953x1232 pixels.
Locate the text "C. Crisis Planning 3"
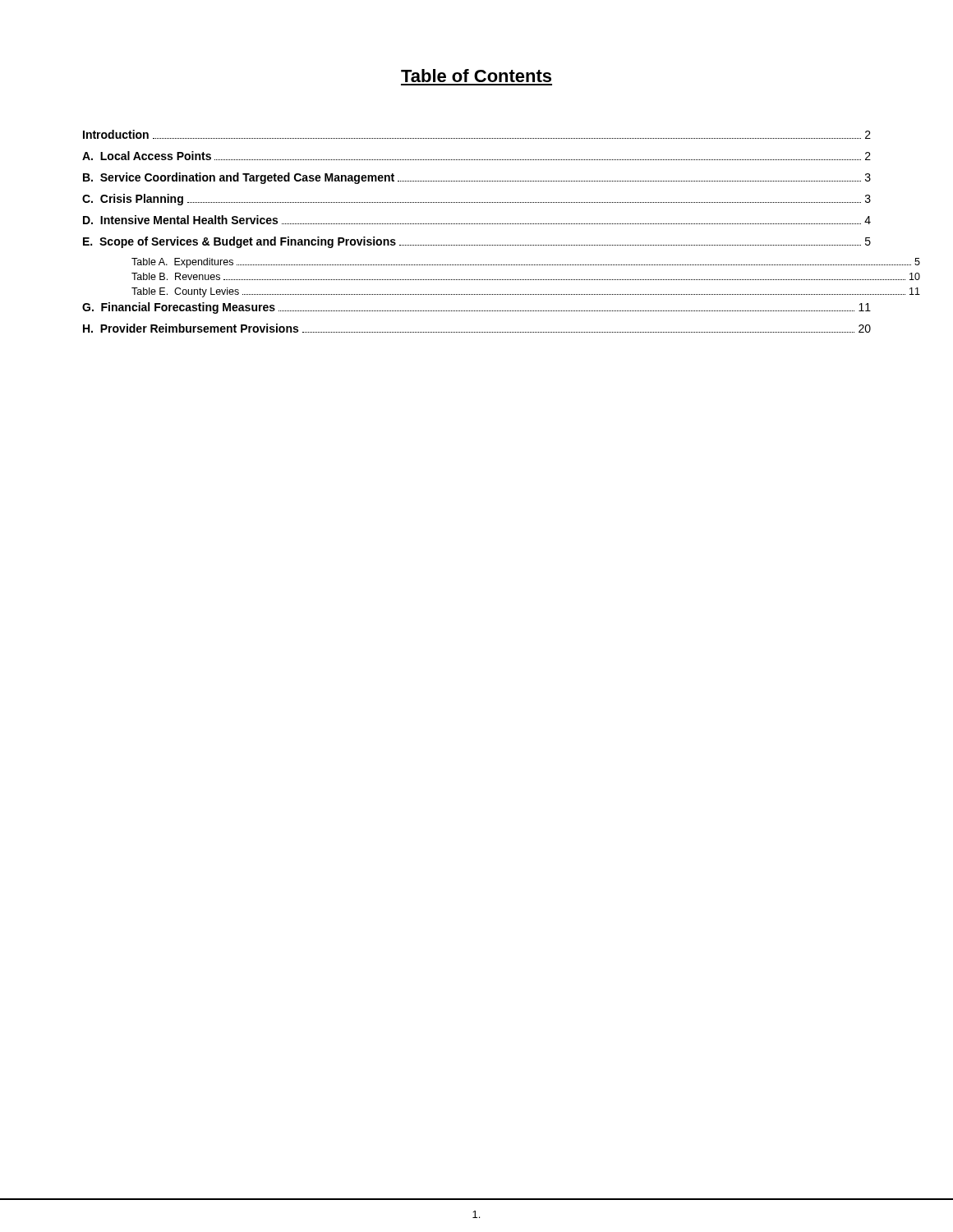(x=476, y=199)
